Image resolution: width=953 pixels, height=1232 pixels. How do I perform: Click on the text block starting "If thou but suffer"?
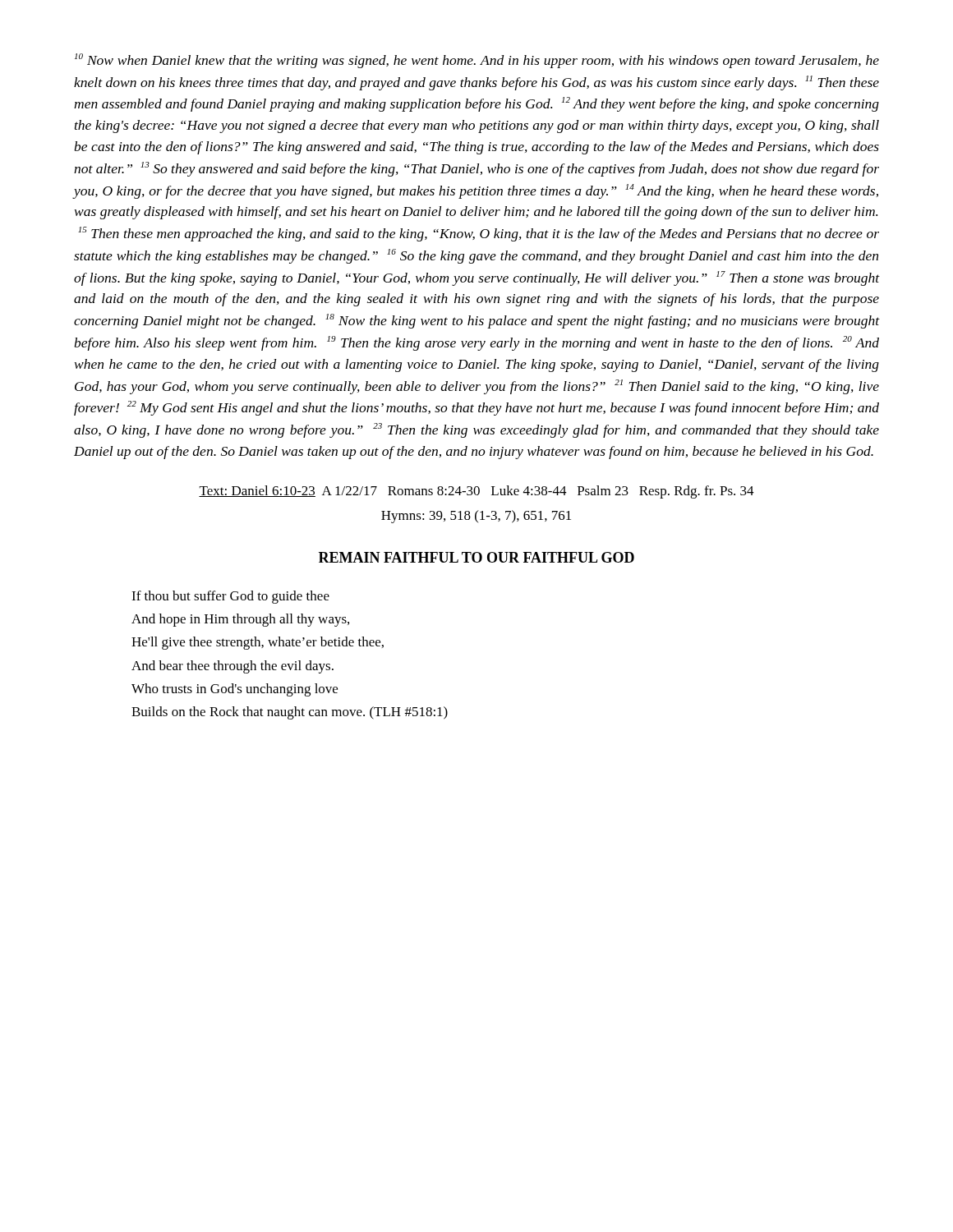click(x=230, y=596)
